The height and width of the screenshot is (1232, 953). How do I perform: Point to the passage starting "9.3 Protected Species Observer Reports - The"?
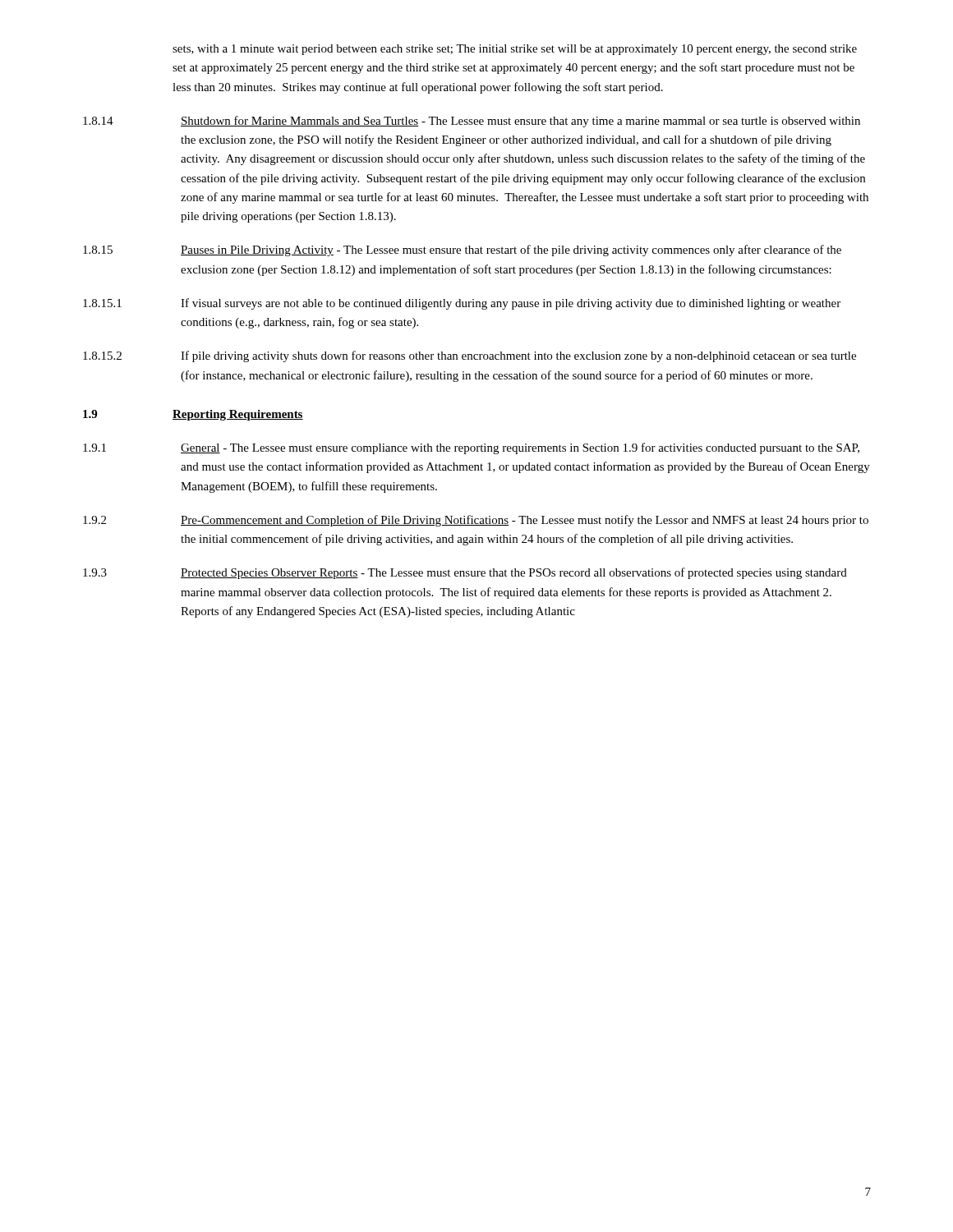click(x=476, y=592)
